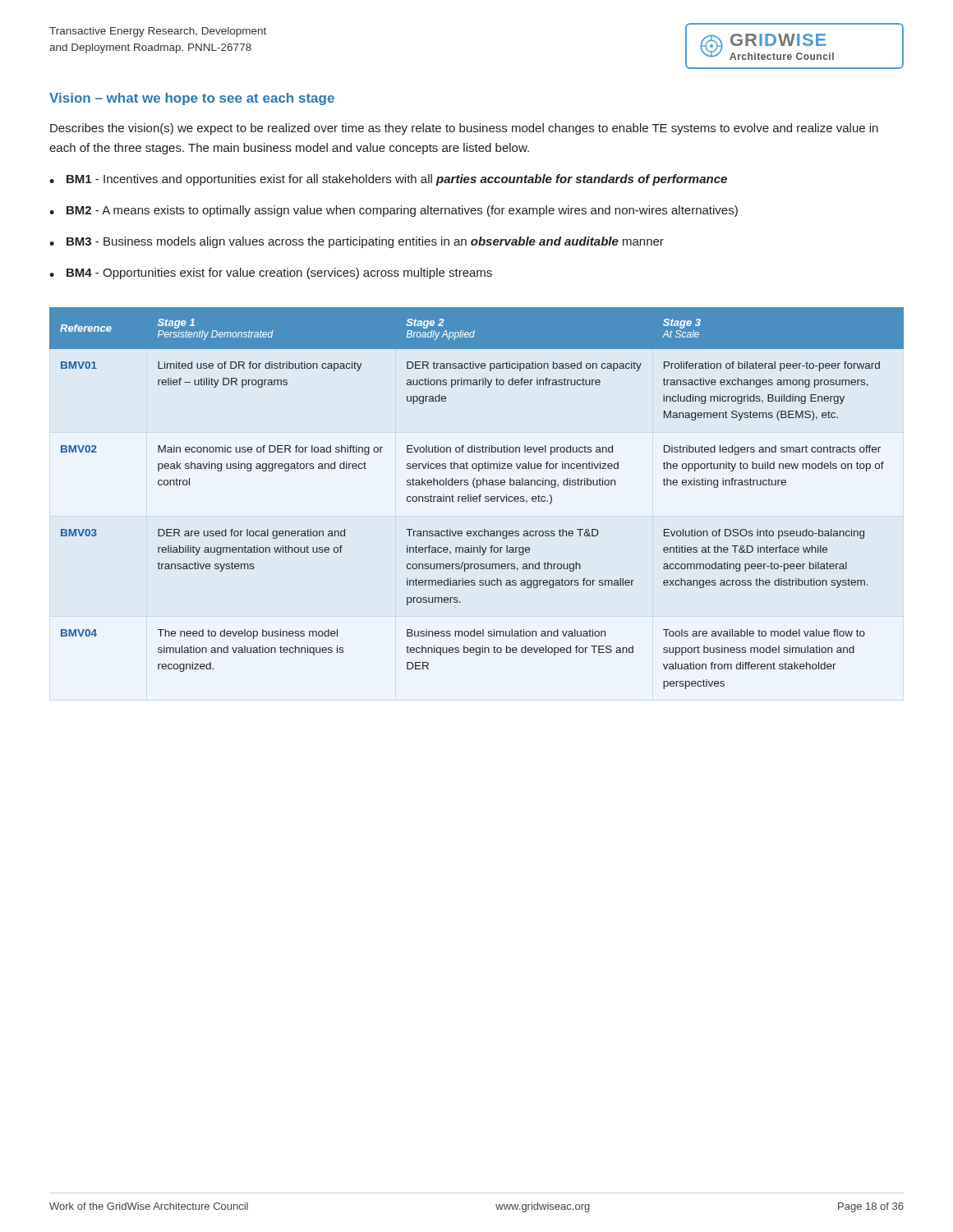Screen dimensions: 1232x953
Task: Point to the block starting "Describes the vision(s) we expect to be realized"
Action: point(464,138)
